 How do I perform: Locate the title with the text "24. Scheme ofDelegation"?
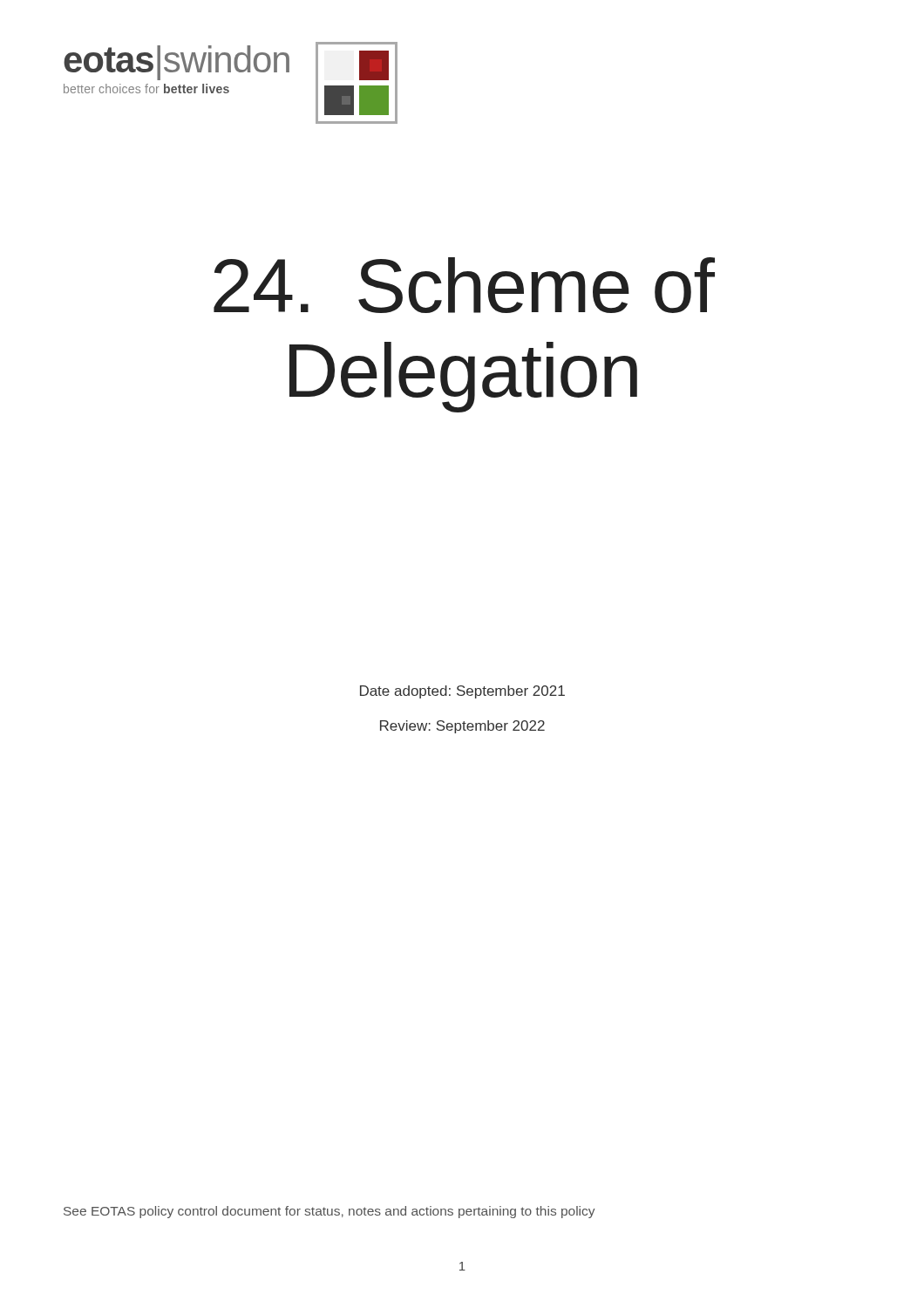(462, 329)
